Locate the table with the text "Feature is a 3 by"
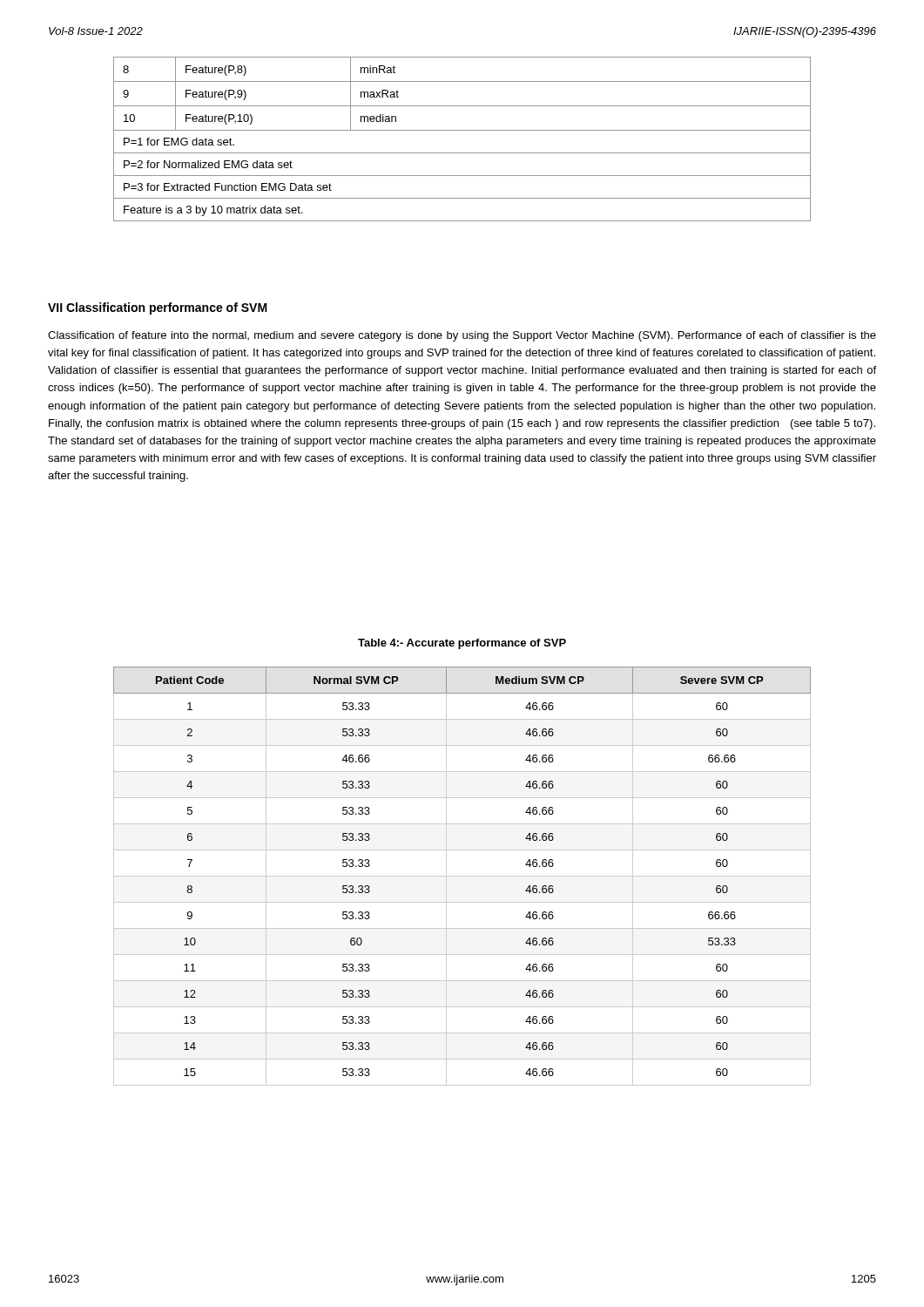The height and width of the screenshot is (1307, 924). pyautogui.click(x=462, y=139)
